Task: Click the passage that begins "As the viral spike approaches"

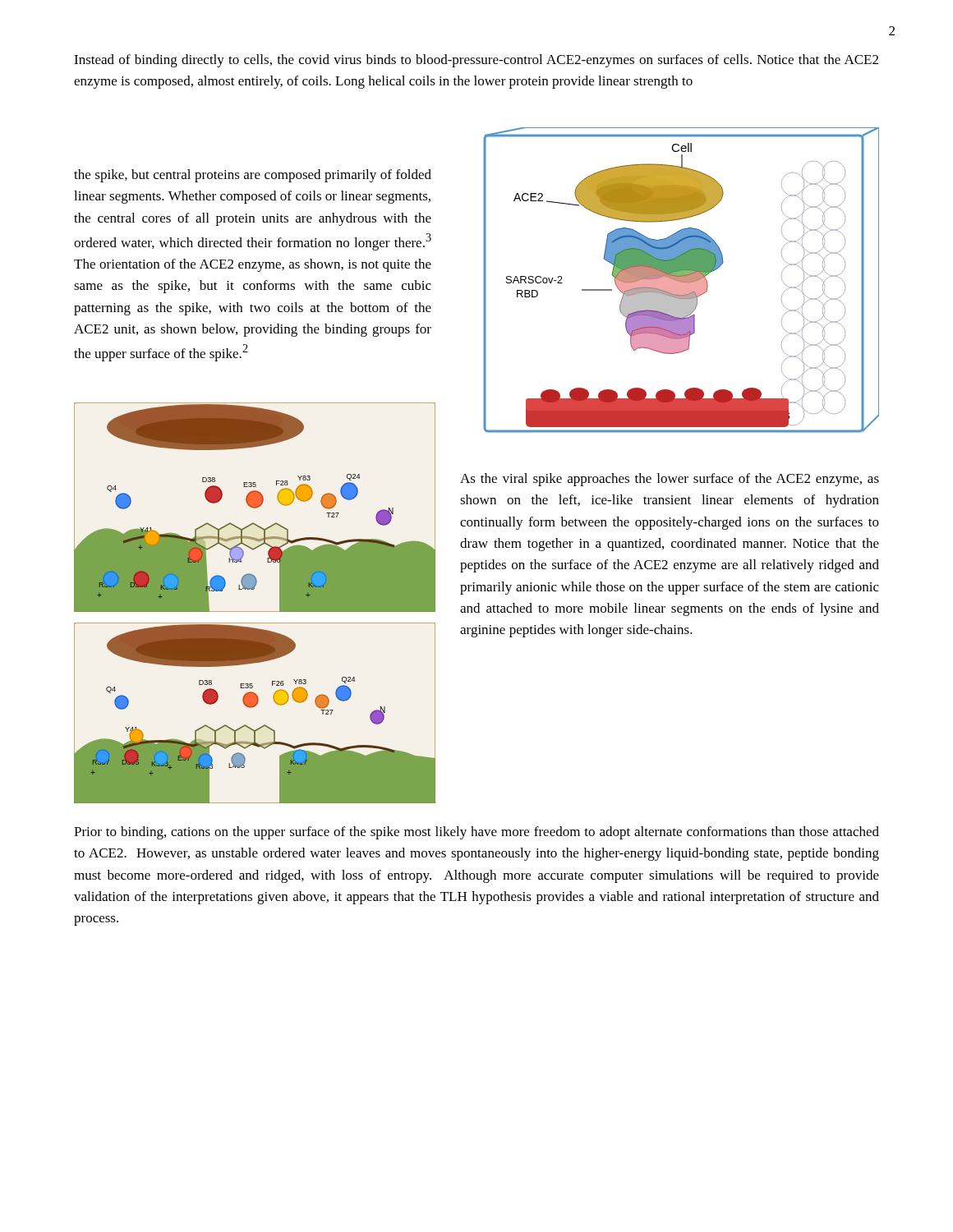Action: click(670, 554)
